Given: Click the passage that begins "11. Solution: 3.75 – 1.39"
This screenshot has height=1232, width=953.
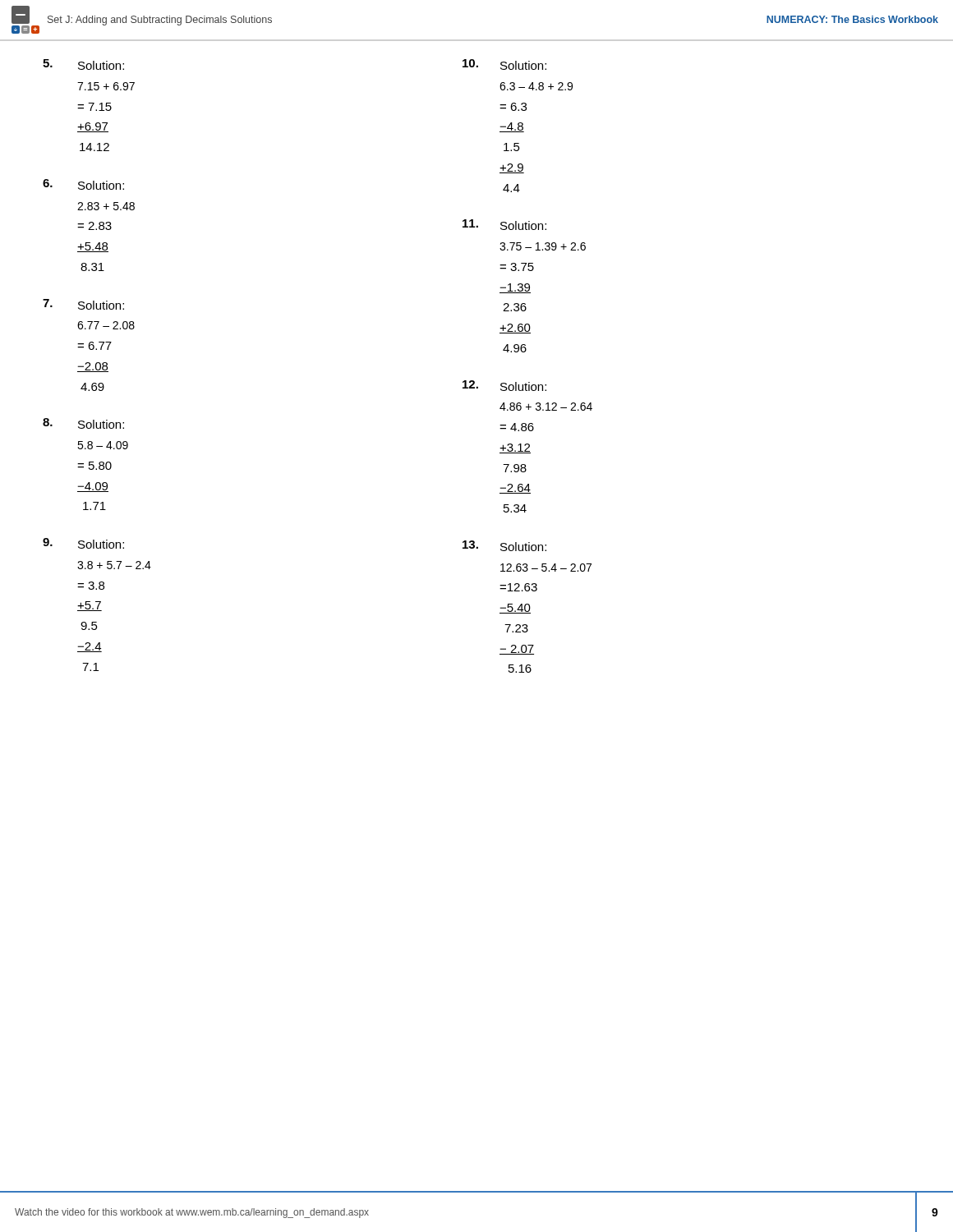Looking at the screenshot, I should (524, 287).
